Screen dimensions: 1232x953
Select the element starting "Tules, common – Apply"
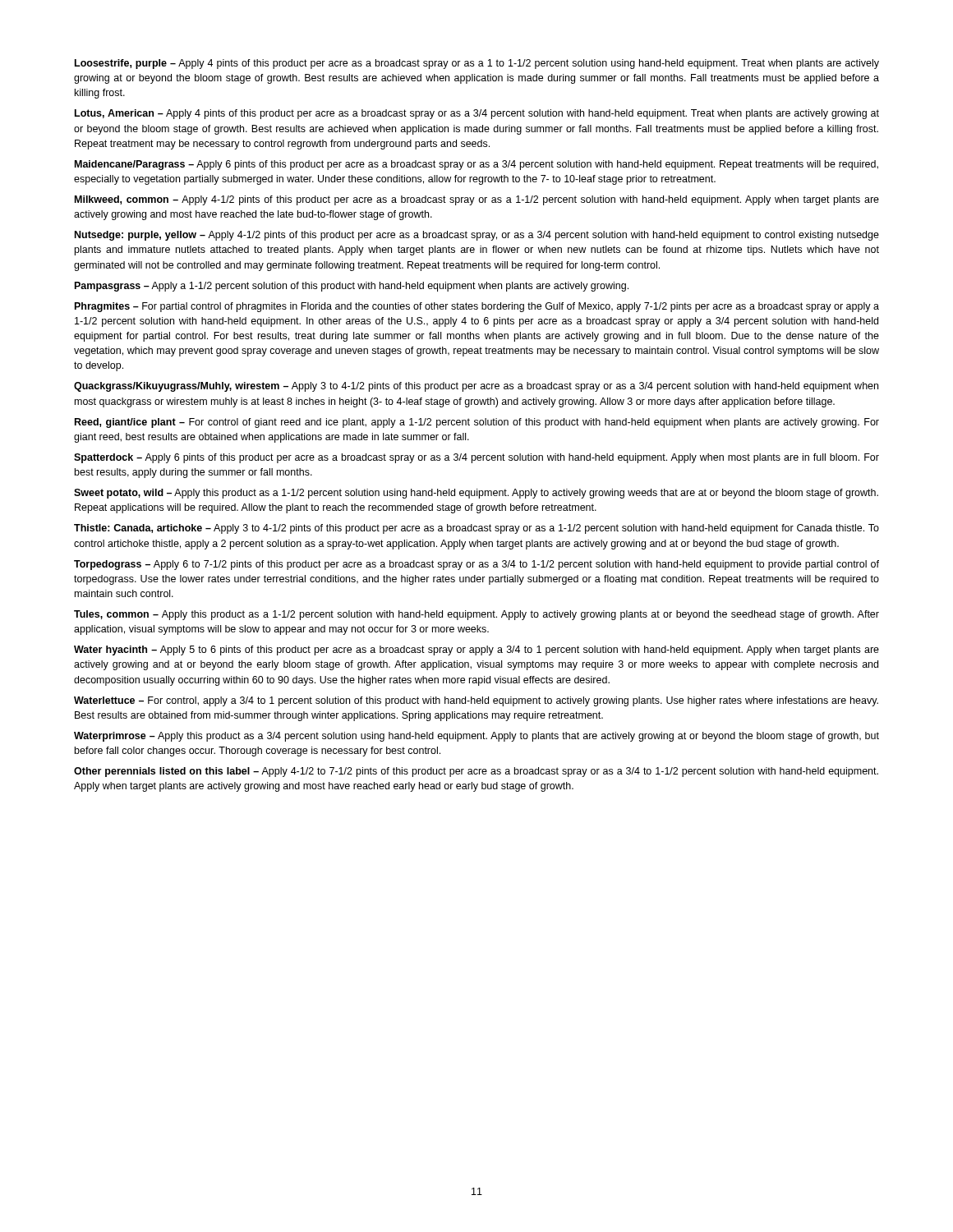click(x=476, y=622)
